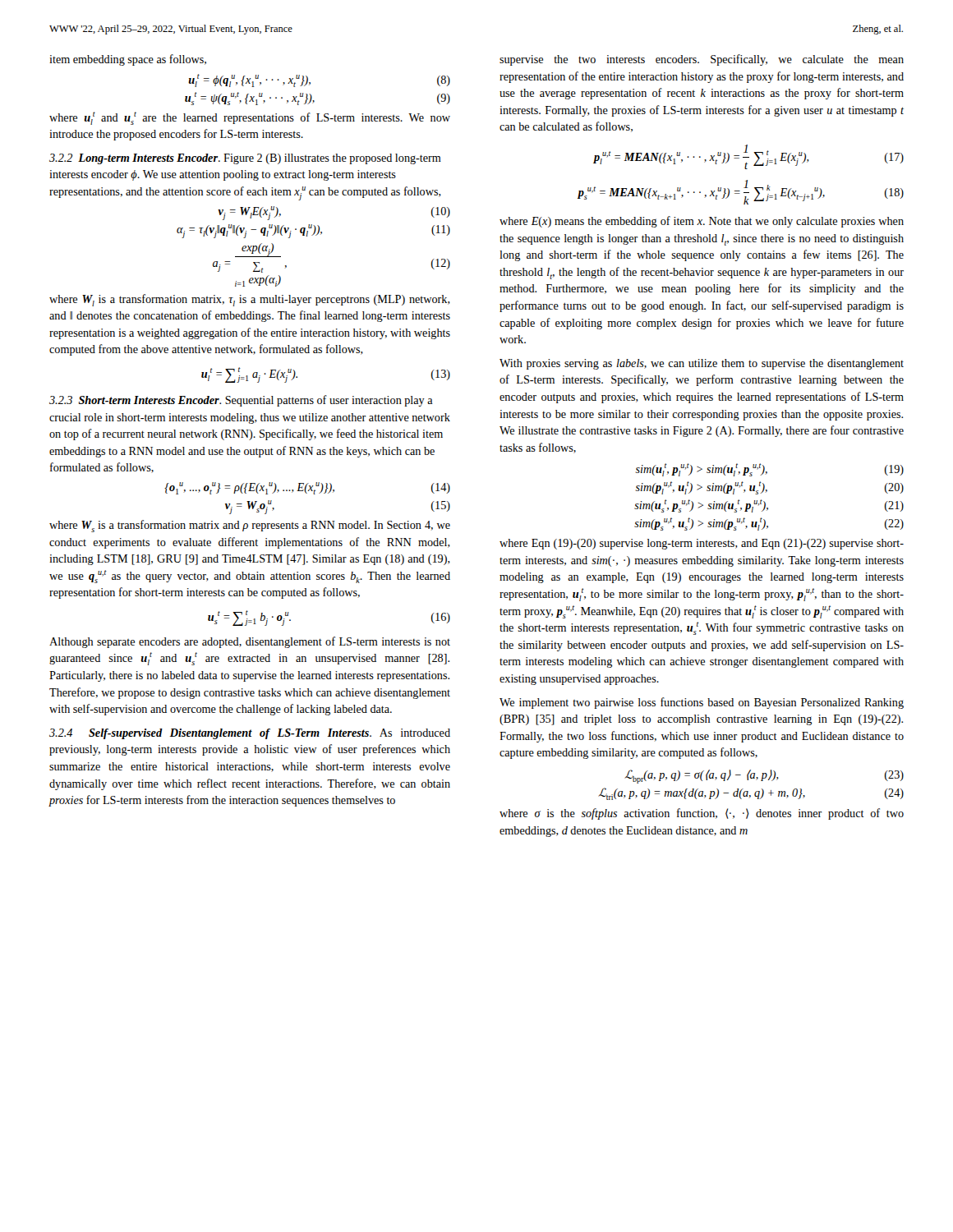Viewport: 953px width, 1232px height.
Task: Point to the formula beginning "sim(ust, psu,t) > sim(ust,"
Action: tap(769, 506)
